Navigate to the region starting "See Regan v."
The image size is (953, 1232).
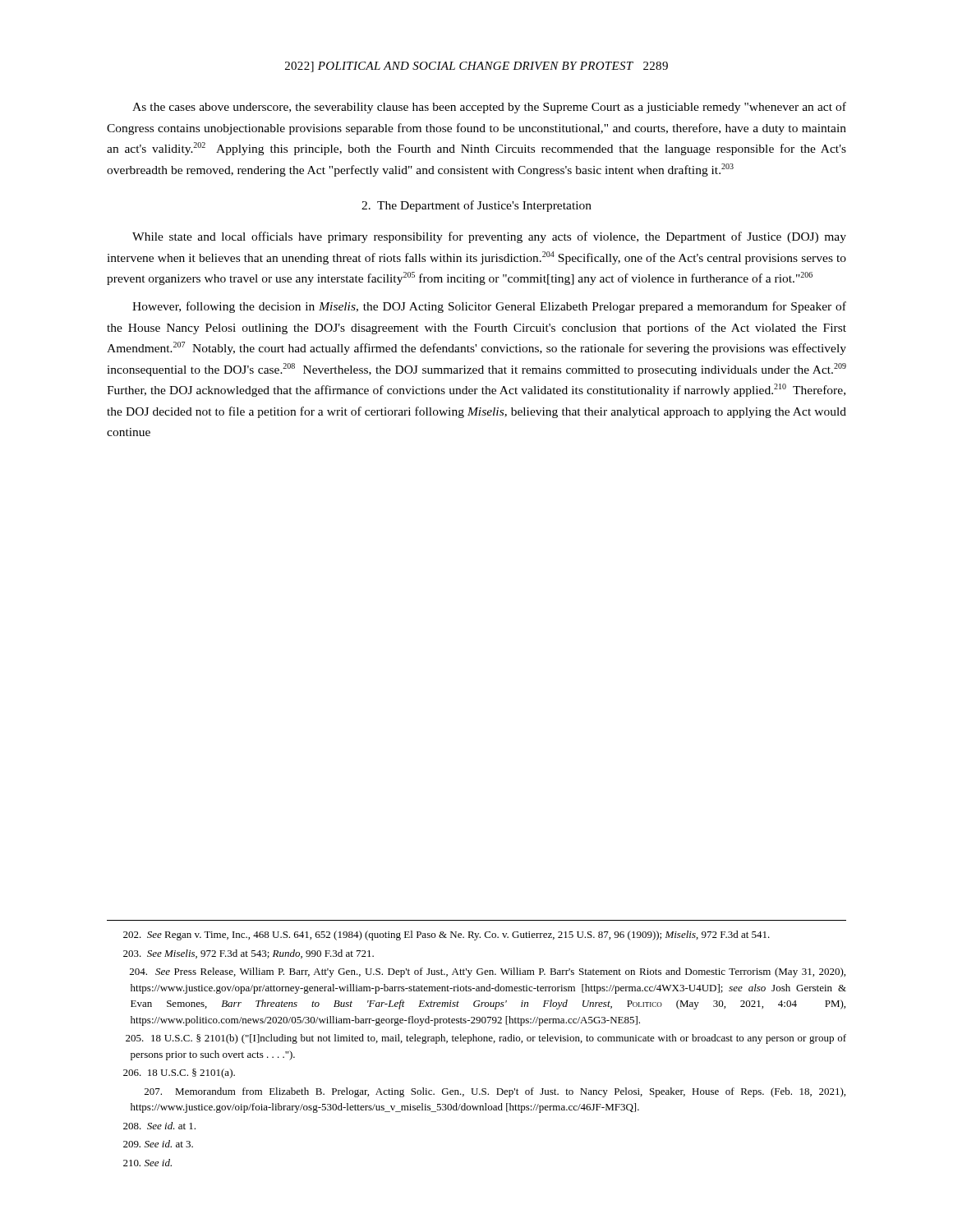(476, 1048)
